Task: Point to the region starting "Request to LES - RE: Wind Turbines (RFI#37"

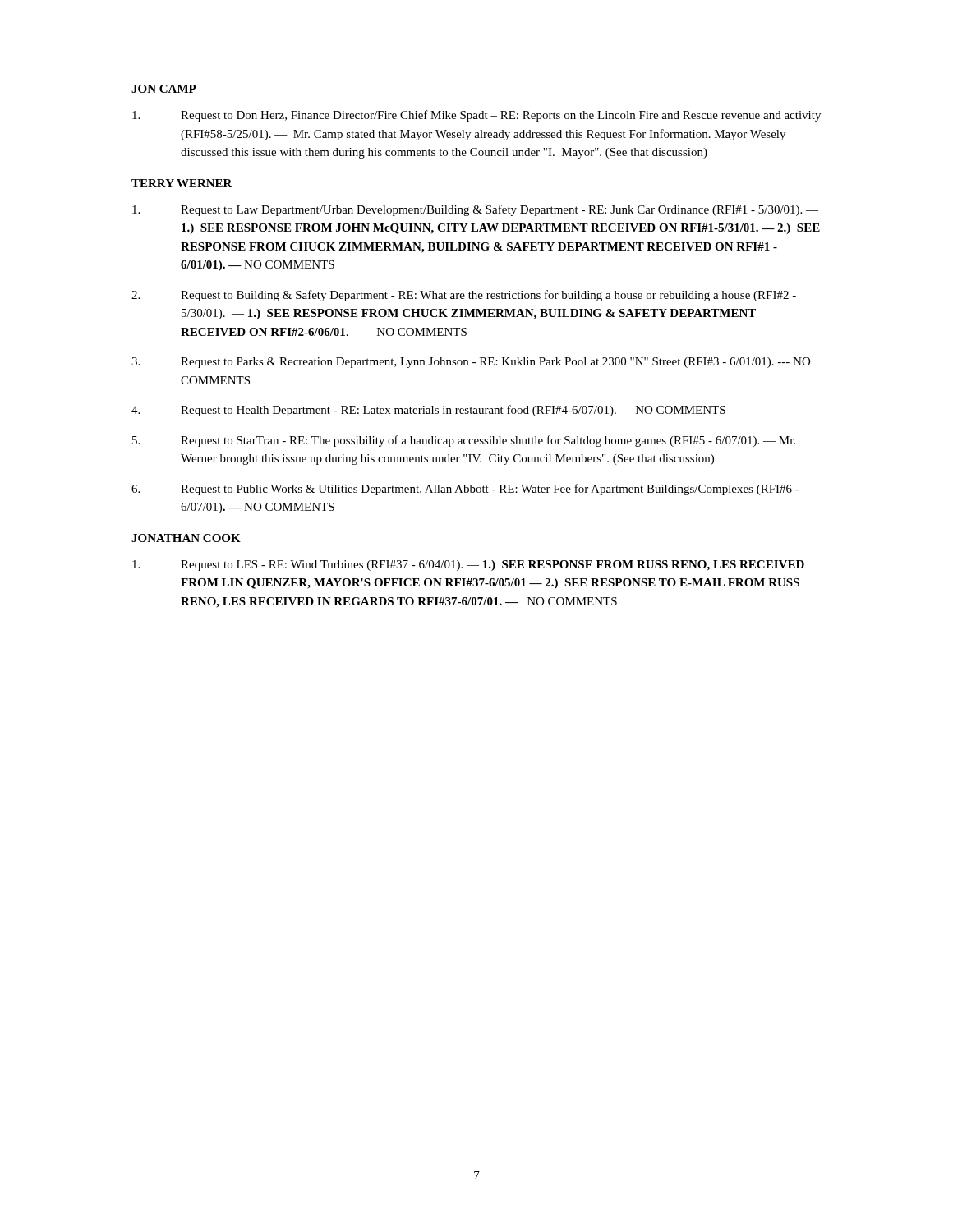Action: tap(476, 582)
